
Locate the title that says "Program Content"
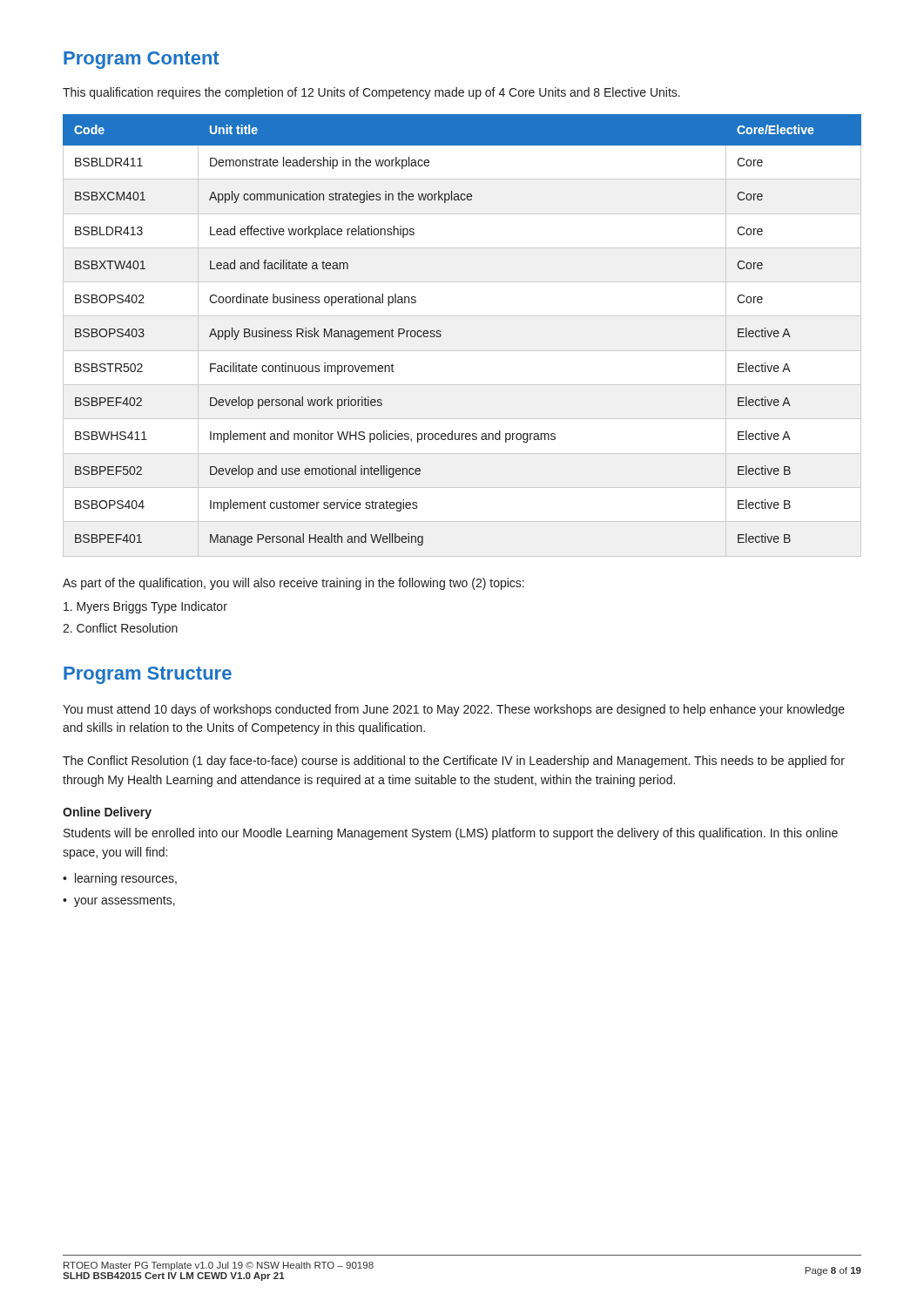141,58
